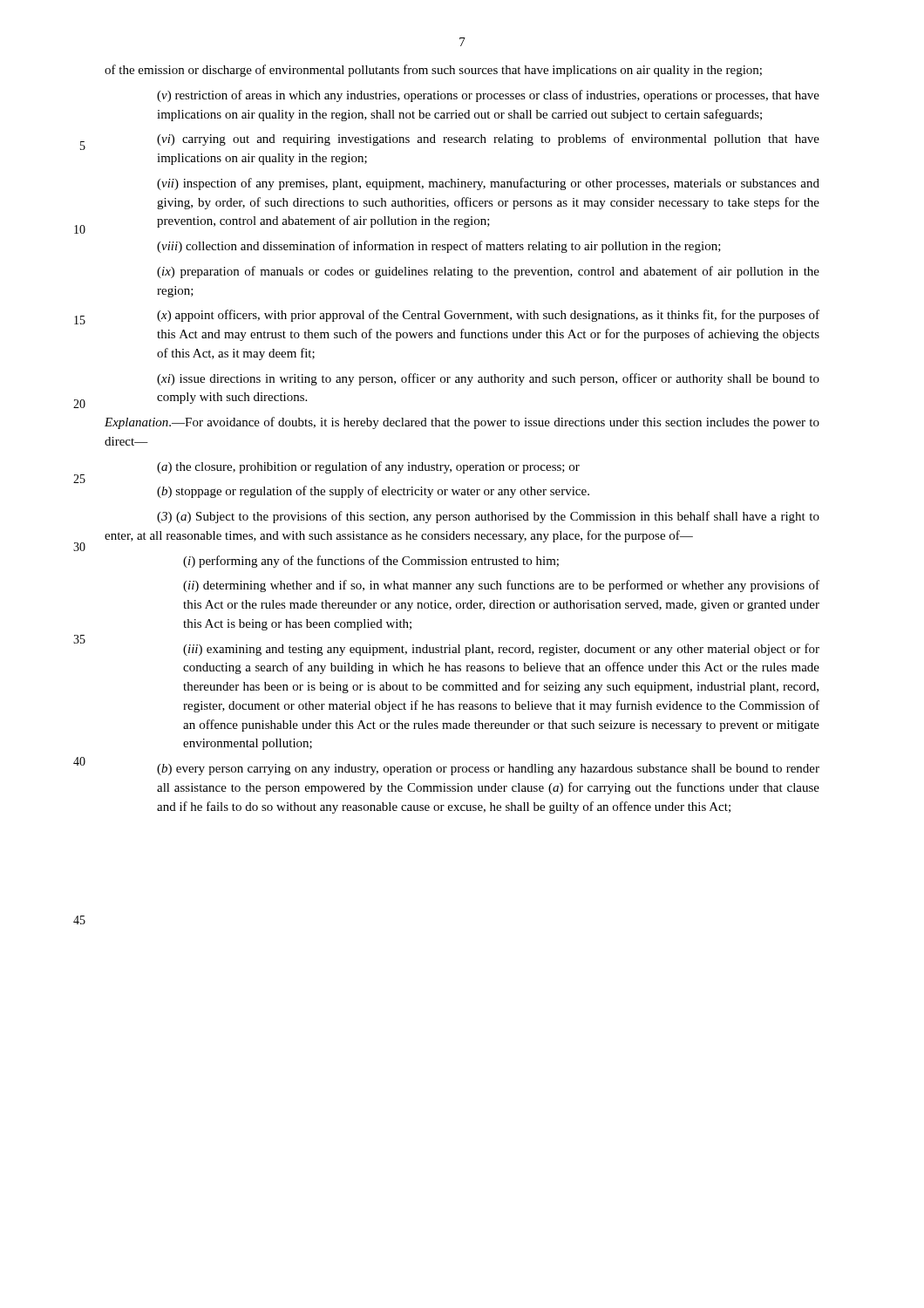Navigate to the block starting "(b) stoppage or"

[x=373, y=491]
